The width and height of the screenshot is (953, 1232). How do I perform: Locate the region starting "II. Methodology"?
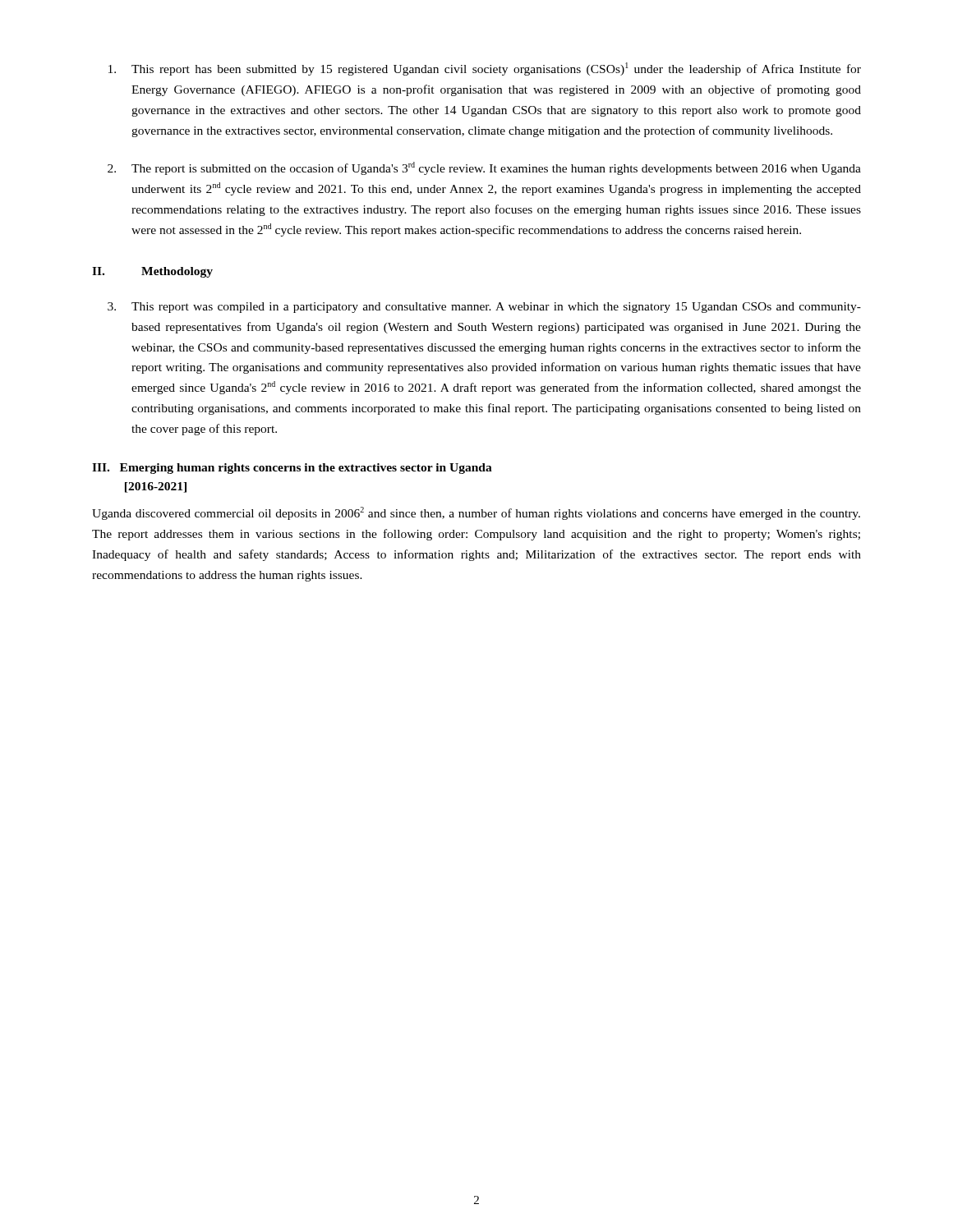[152, 271]
